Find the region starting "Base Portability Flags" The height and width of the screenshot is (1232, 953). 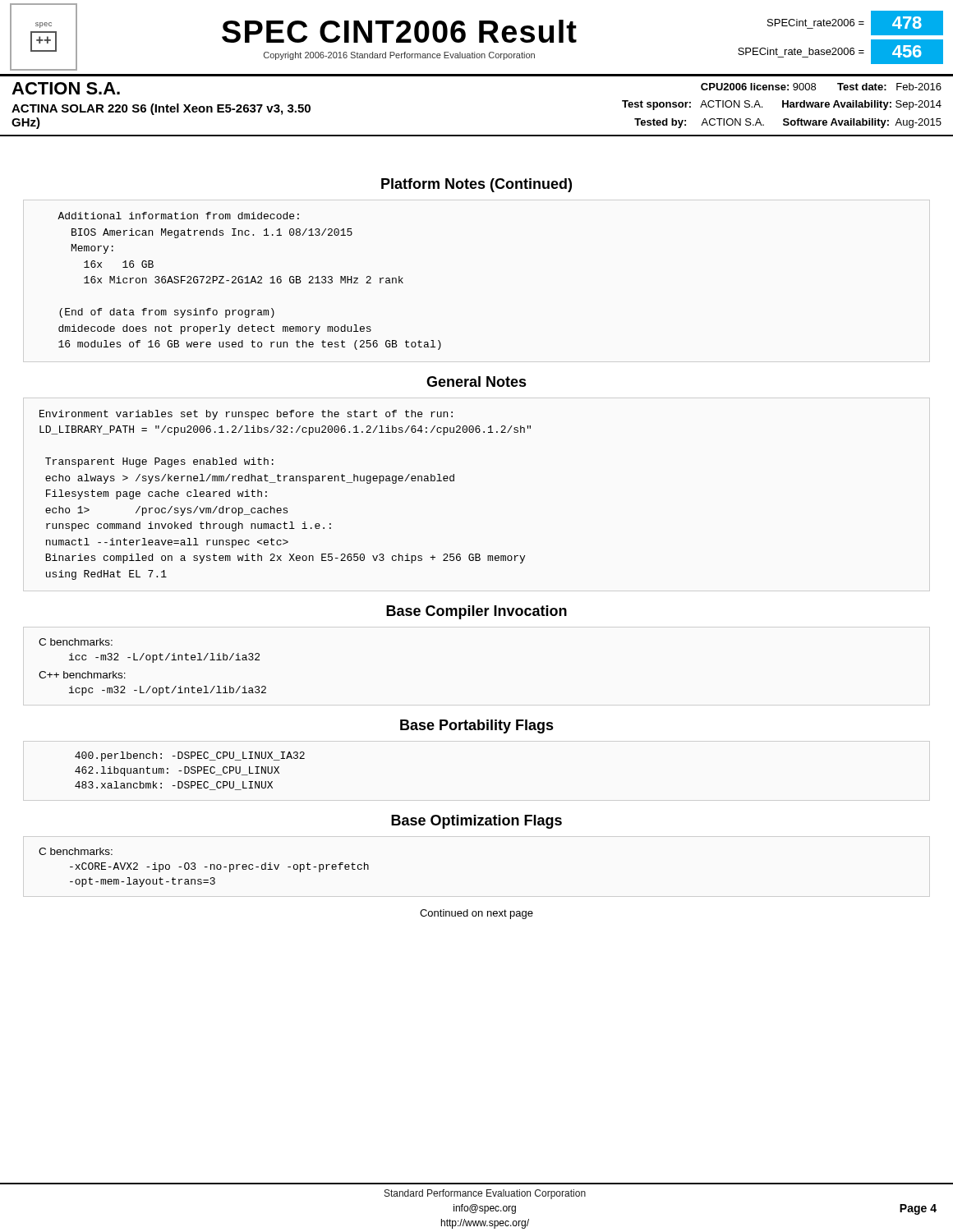click(x=476, y=725)
